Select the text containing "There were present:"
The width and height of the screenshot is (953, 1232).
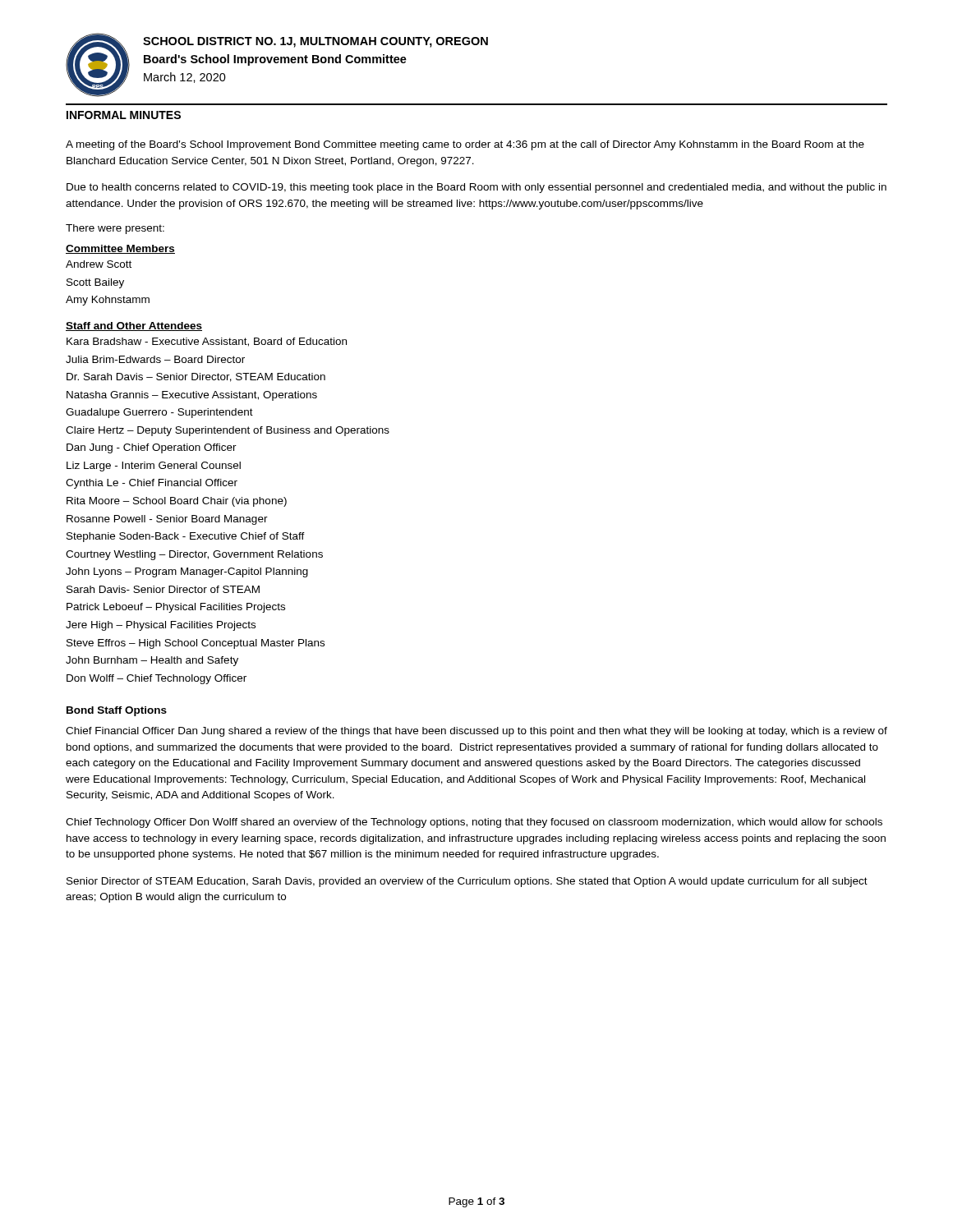(x=115, y=228)
